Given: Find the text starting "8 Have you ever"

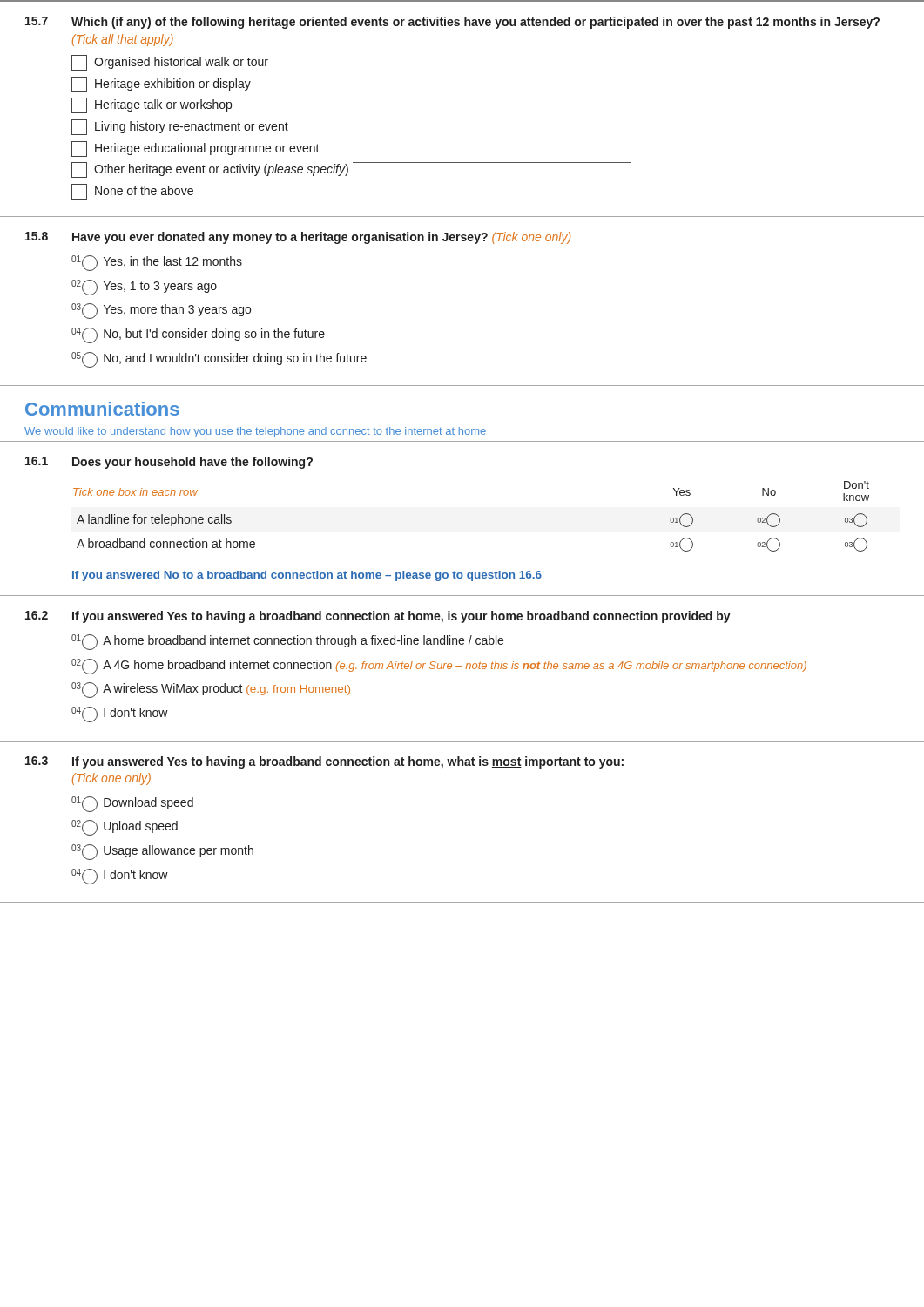Looking at the screenshot, I should (x=298, y=238).
